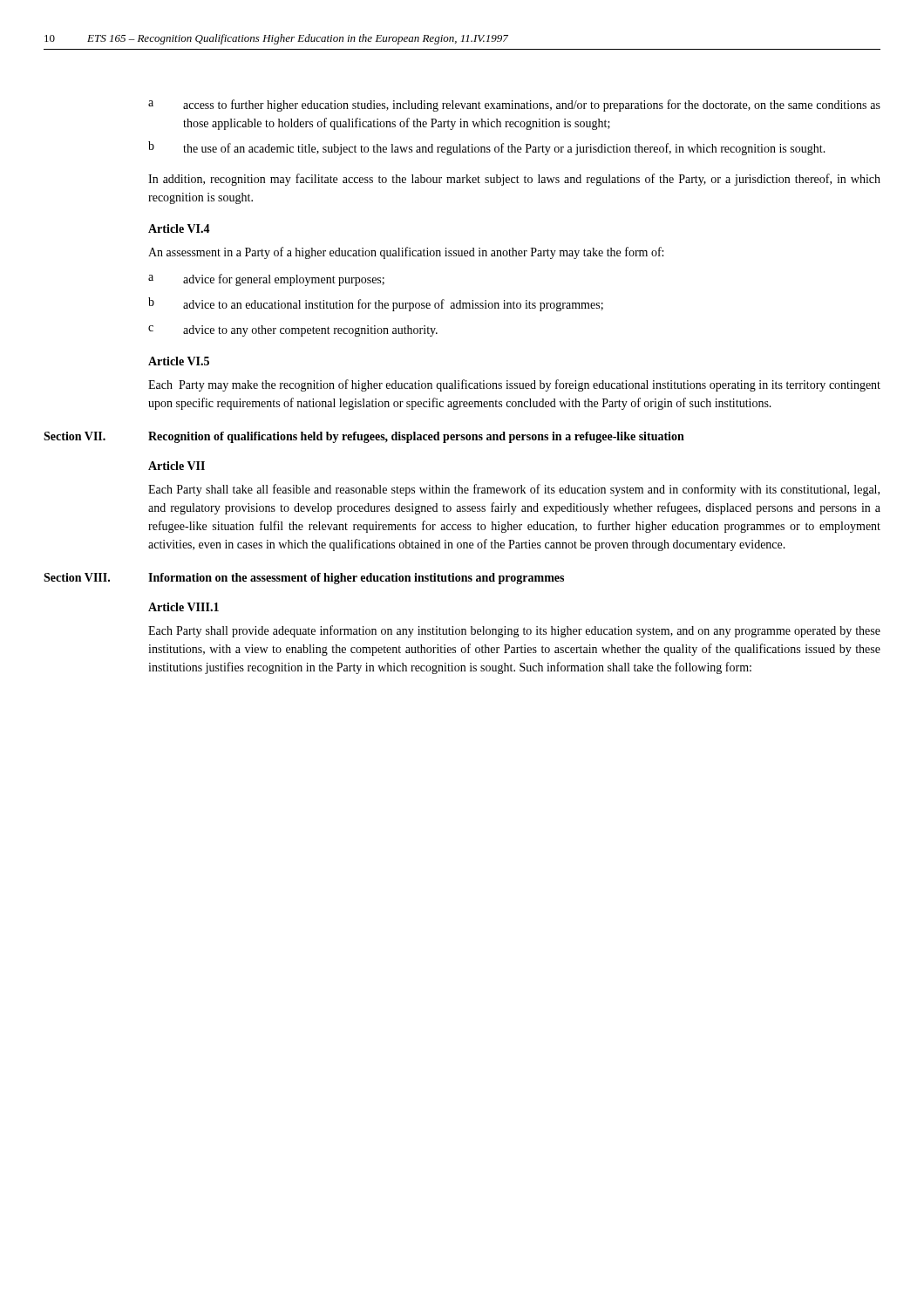
Task: Select the text block that reads "In addition, recognition may facilitate access"
Action: click(514, 188)
